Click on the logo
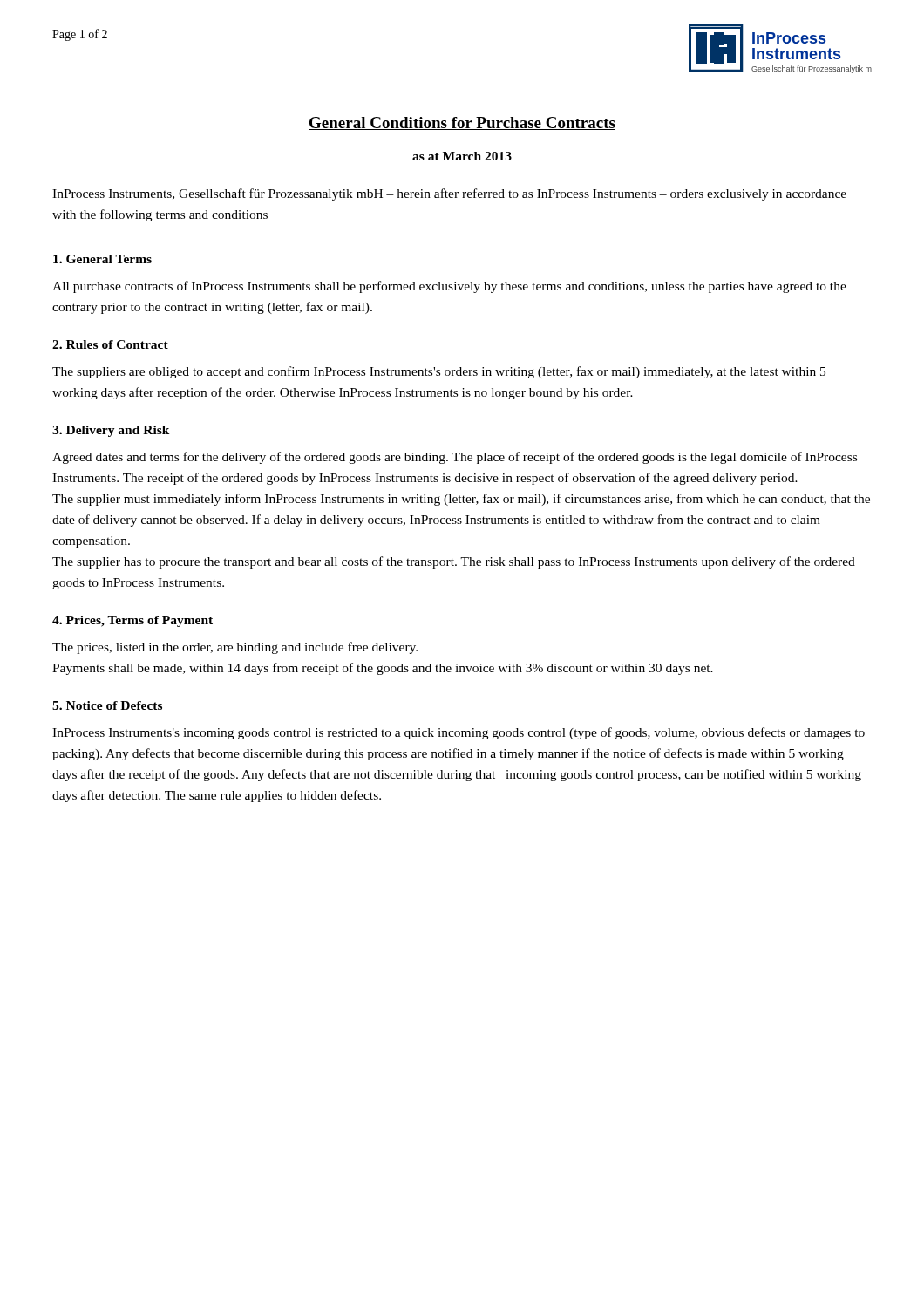The image size is (924, 1308). pos(780,51)
